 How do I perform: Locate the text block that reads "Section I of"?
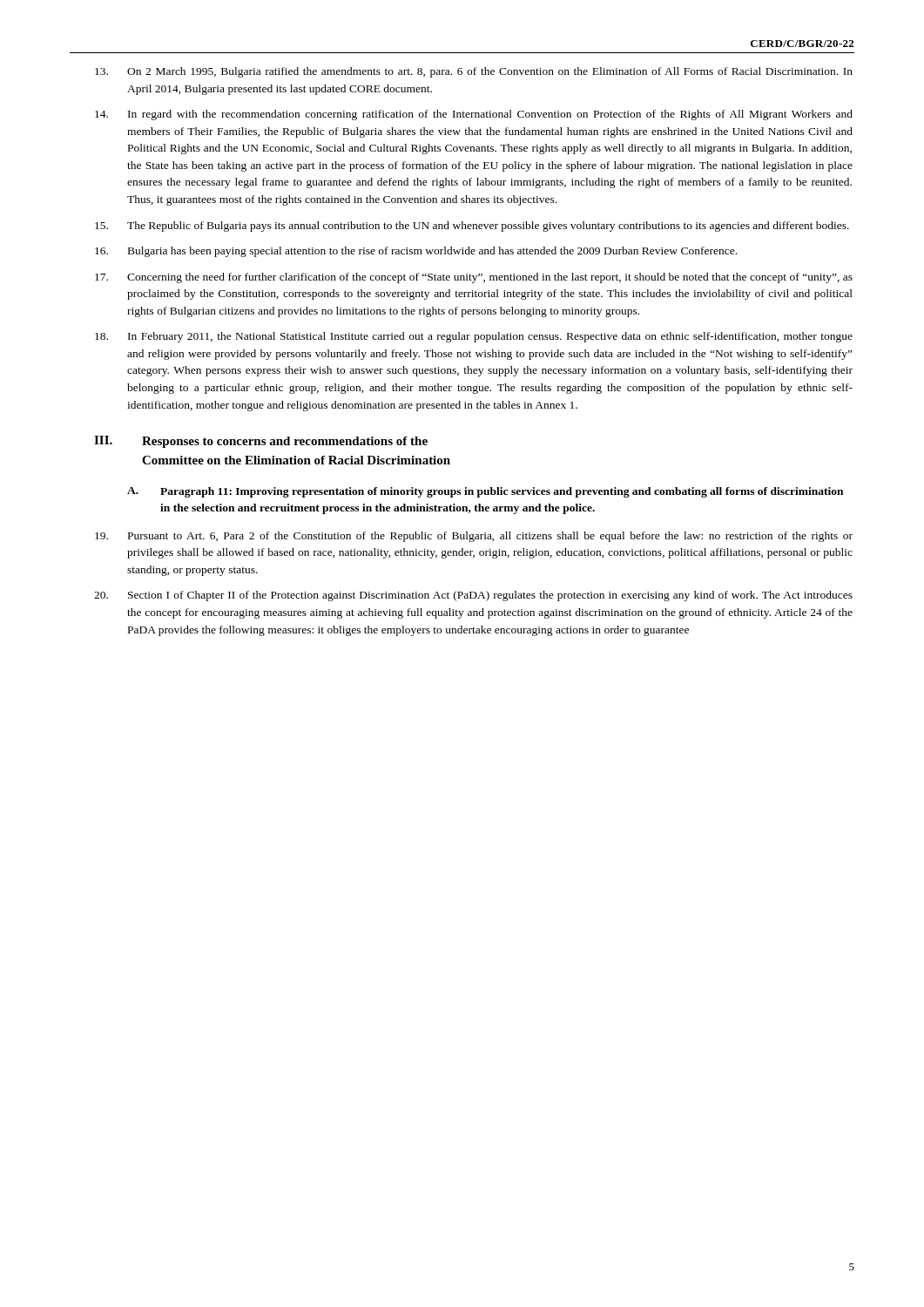click(x=473, y=612)
